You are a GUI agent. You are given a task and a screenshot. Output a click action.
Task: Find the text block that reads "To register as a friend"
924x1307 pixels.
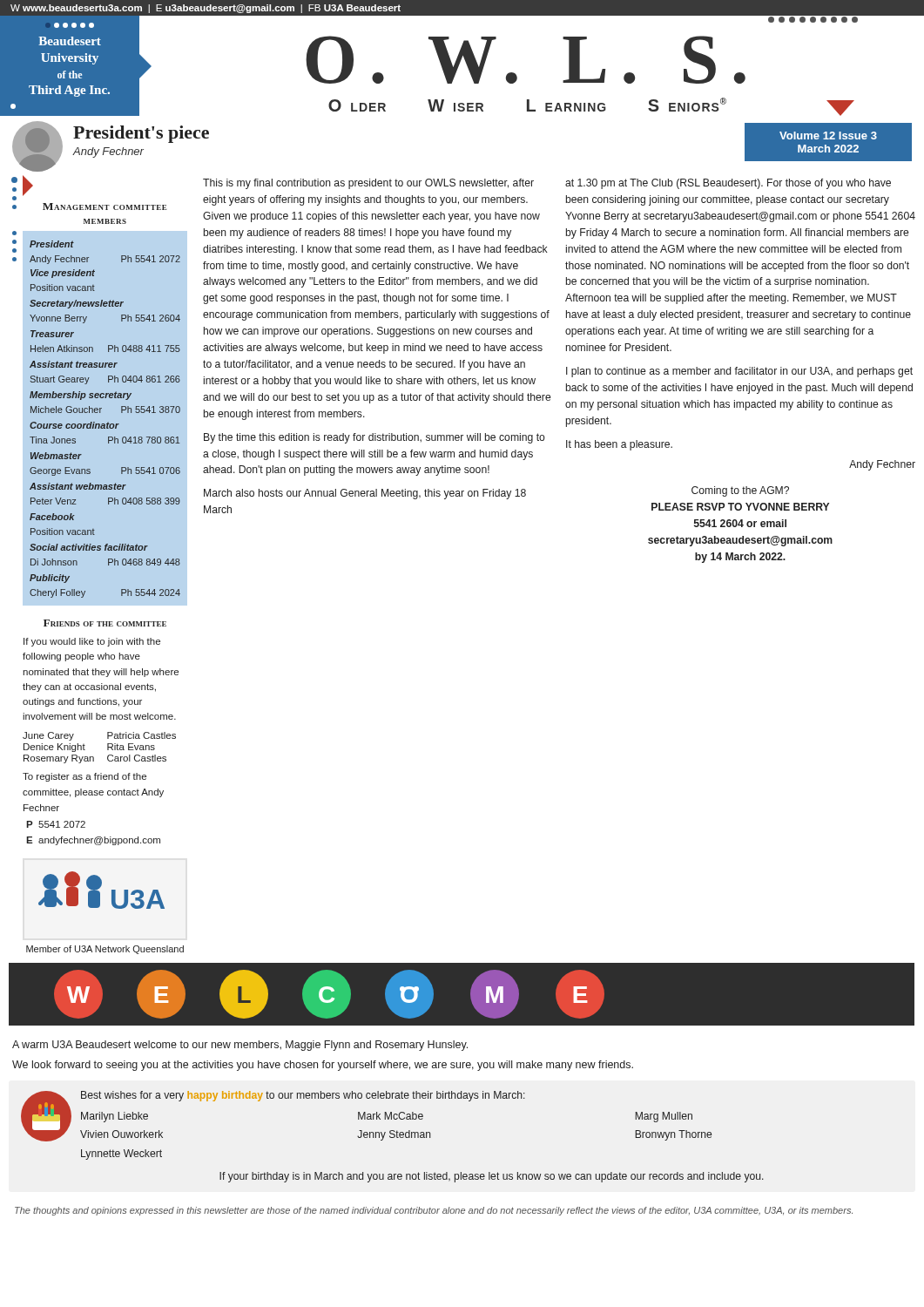click(84, 777)
